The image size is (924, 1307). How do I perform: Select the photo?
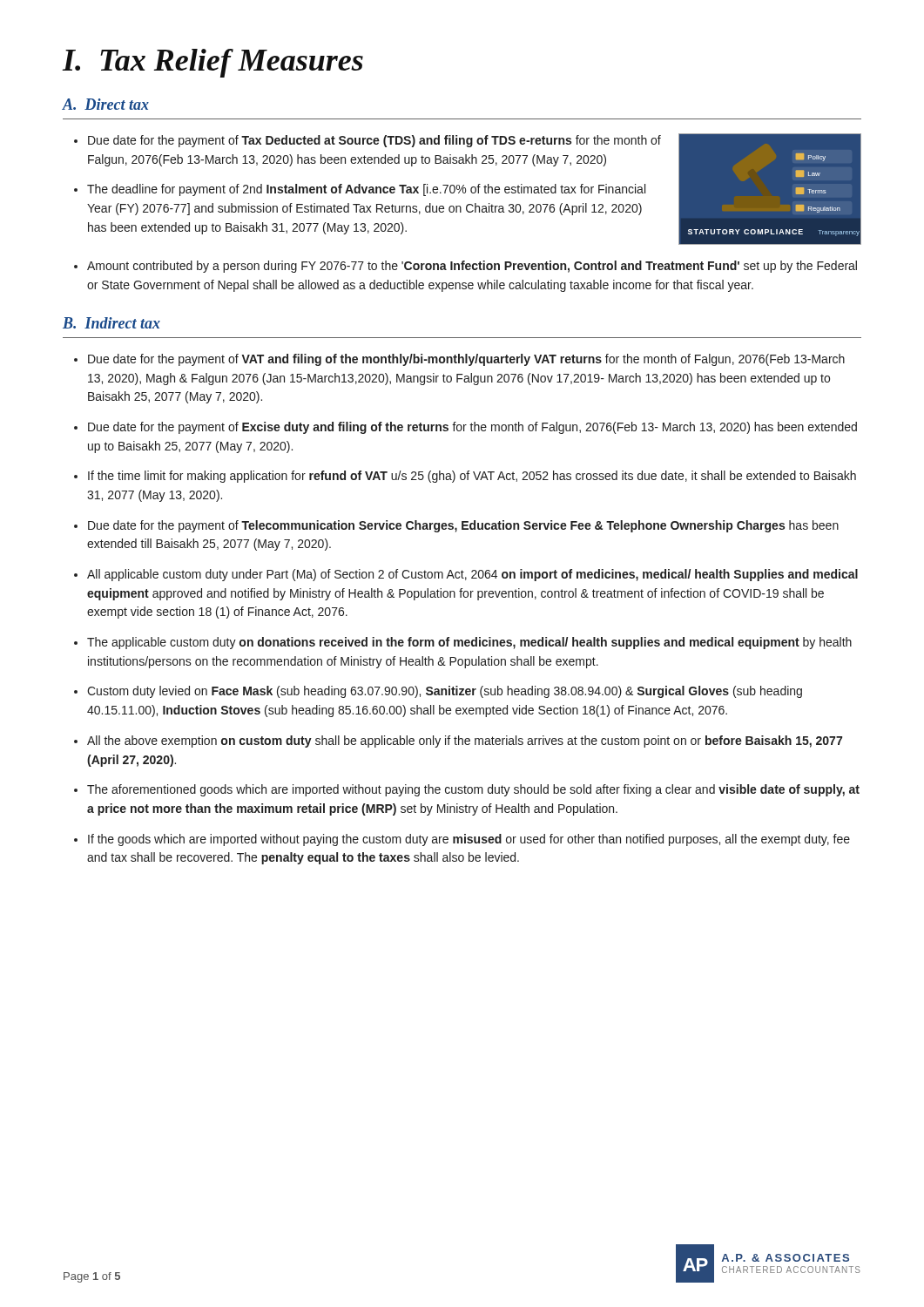[770, 189]
